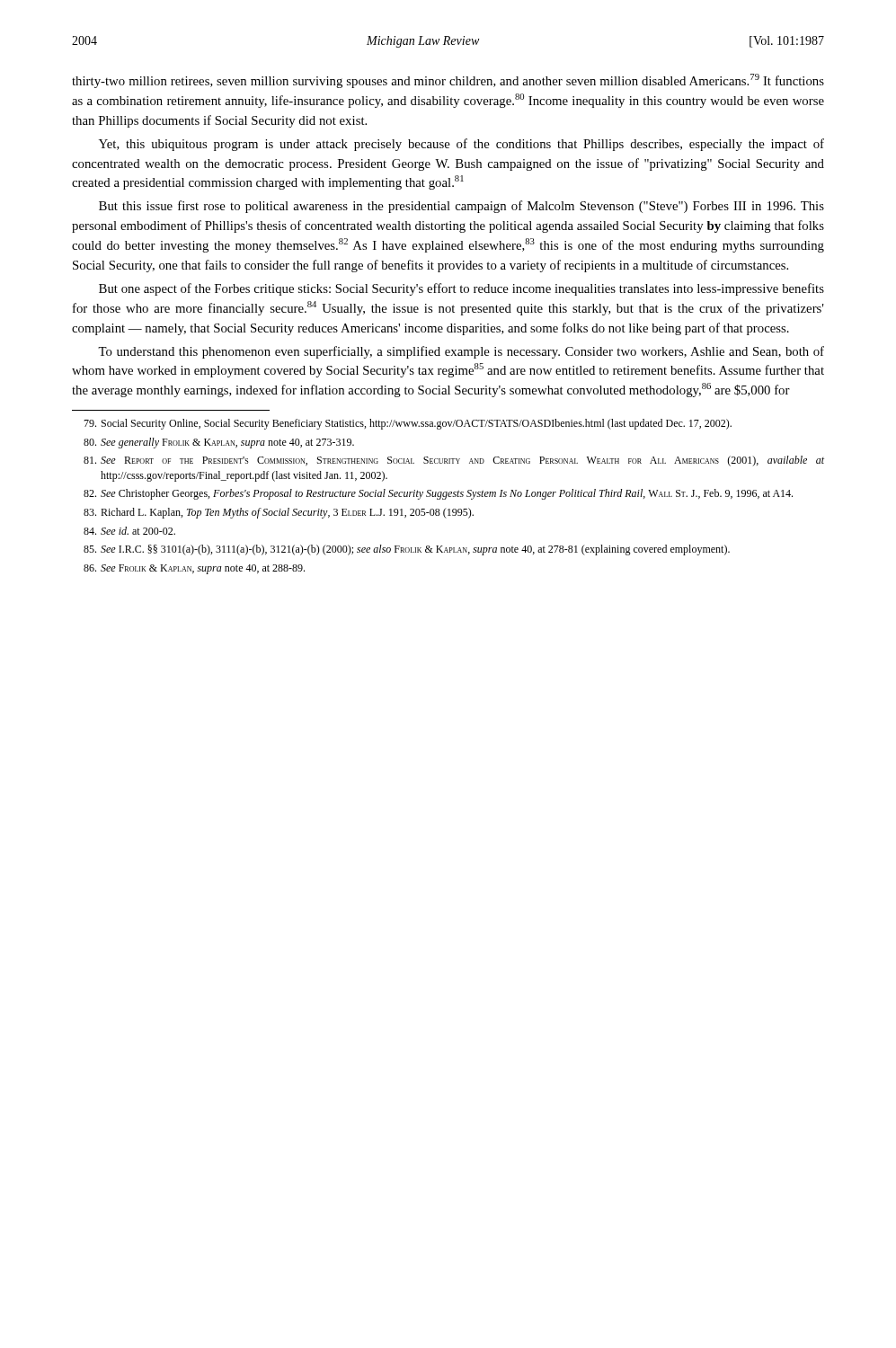Image resolution: width=896 pixels, height=1348 pixels.
Task: Click on the footnote with the text "See Report of the President's Commission, Strengthening Social"
Action: pyautogui.click(x=448, y=468)
